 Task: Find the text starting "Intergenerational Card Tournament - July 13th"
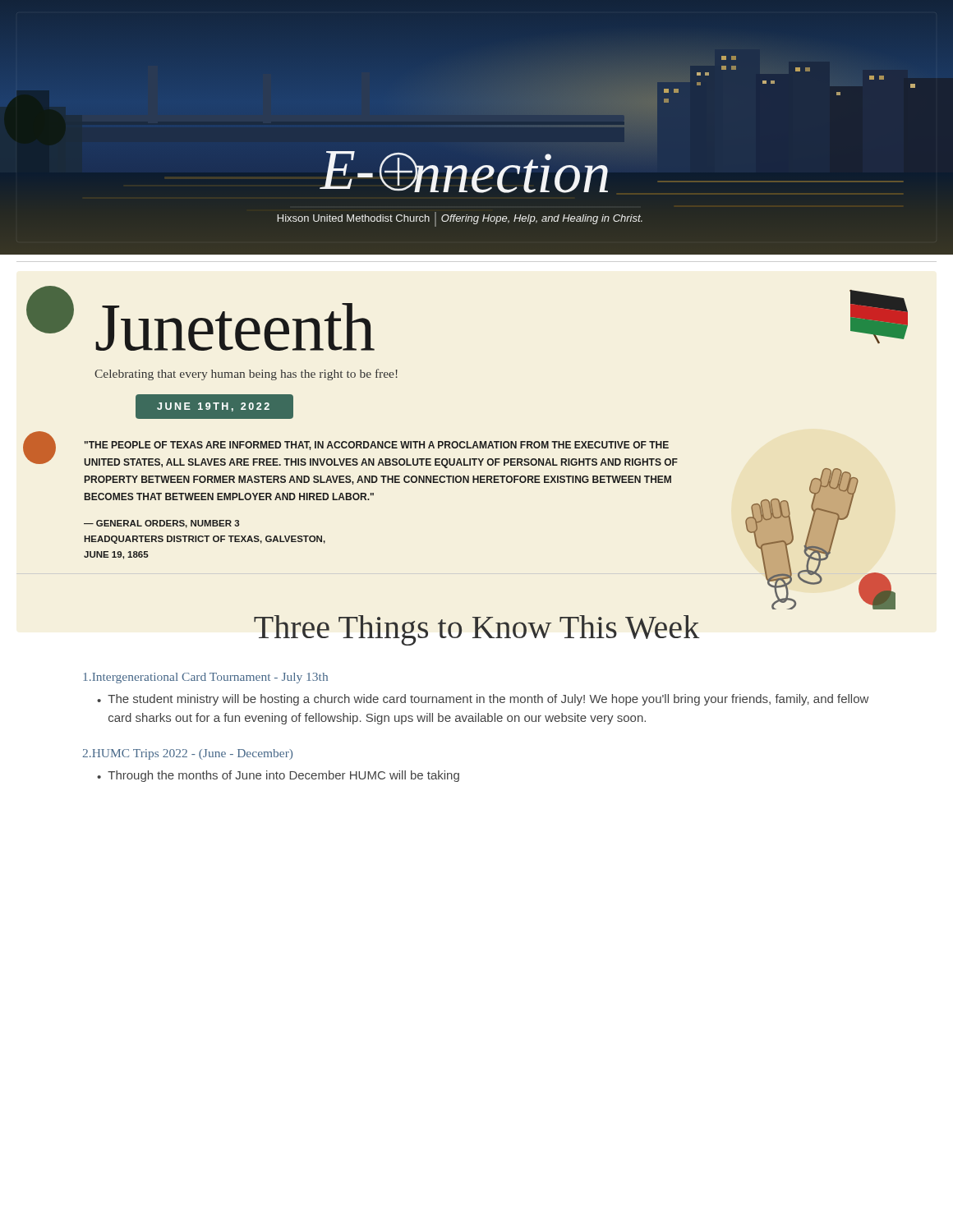pos(205,676)
